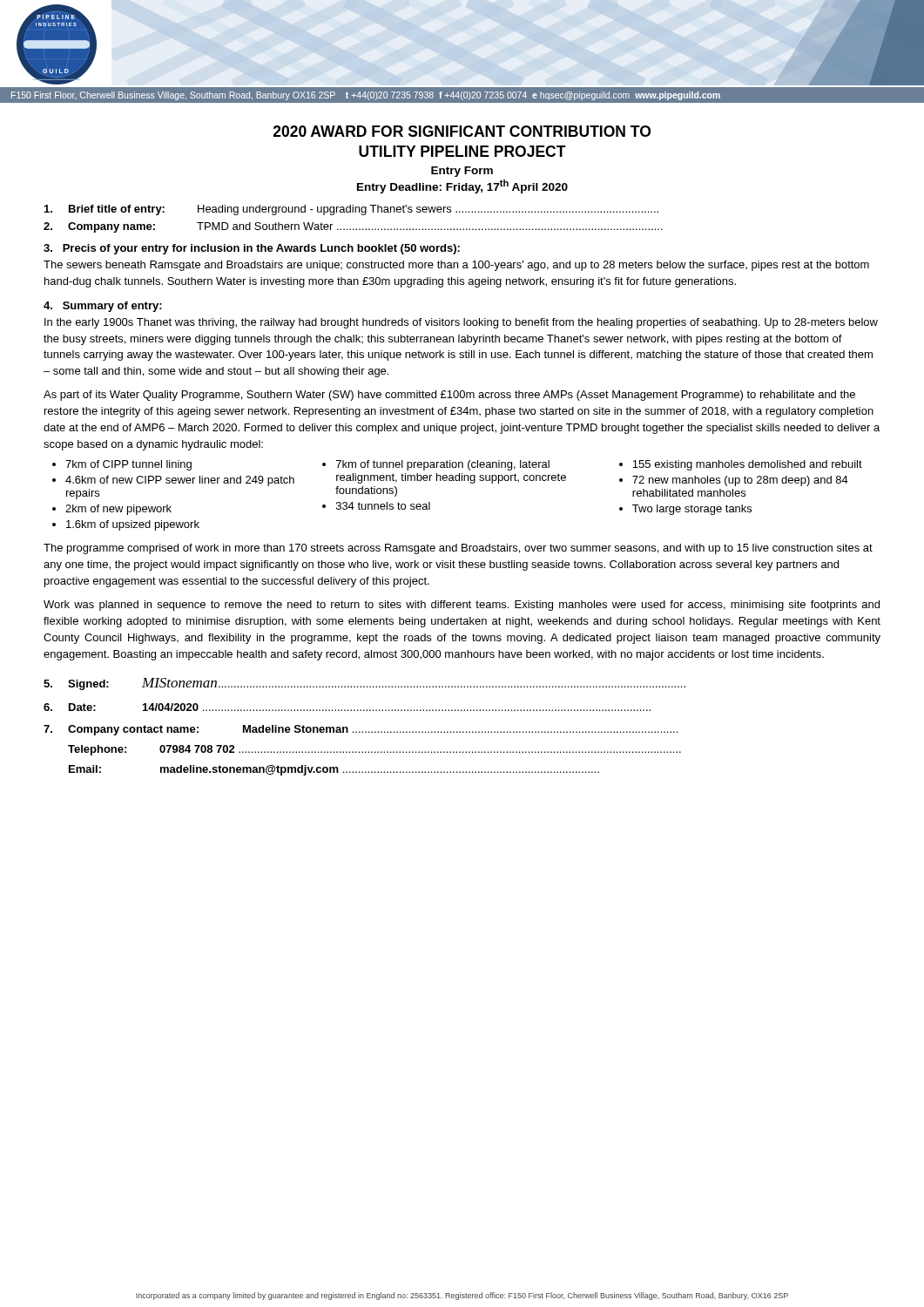Viewport: 924px width, 1307px height.
Task: Navigate to the block starting "7km of tunnel preparation (cleaning, lateral realignment, timber"
Action: [451, 477]
